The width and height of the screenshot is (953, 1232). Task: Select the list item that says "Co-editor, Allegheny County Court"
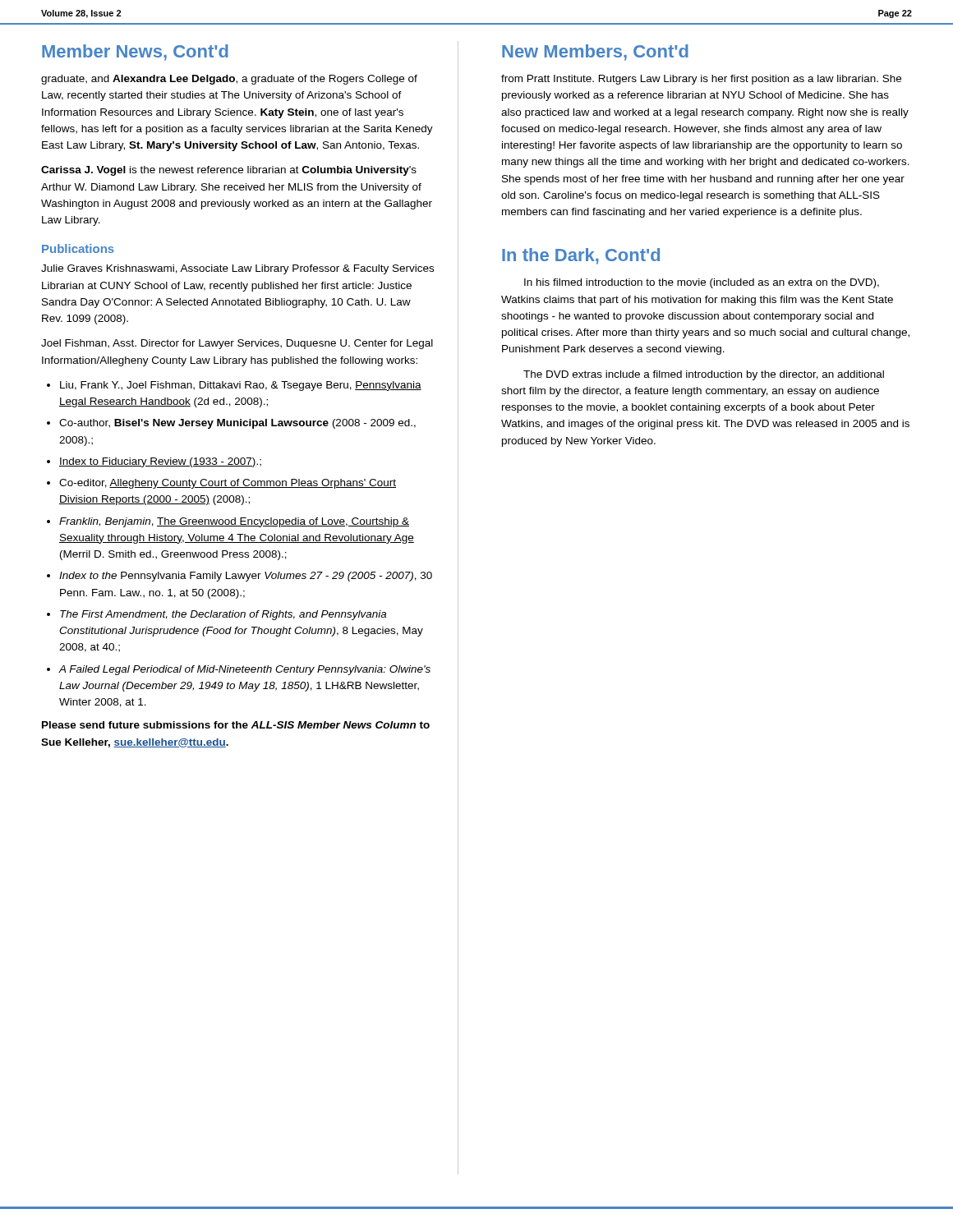pos(238,491)
